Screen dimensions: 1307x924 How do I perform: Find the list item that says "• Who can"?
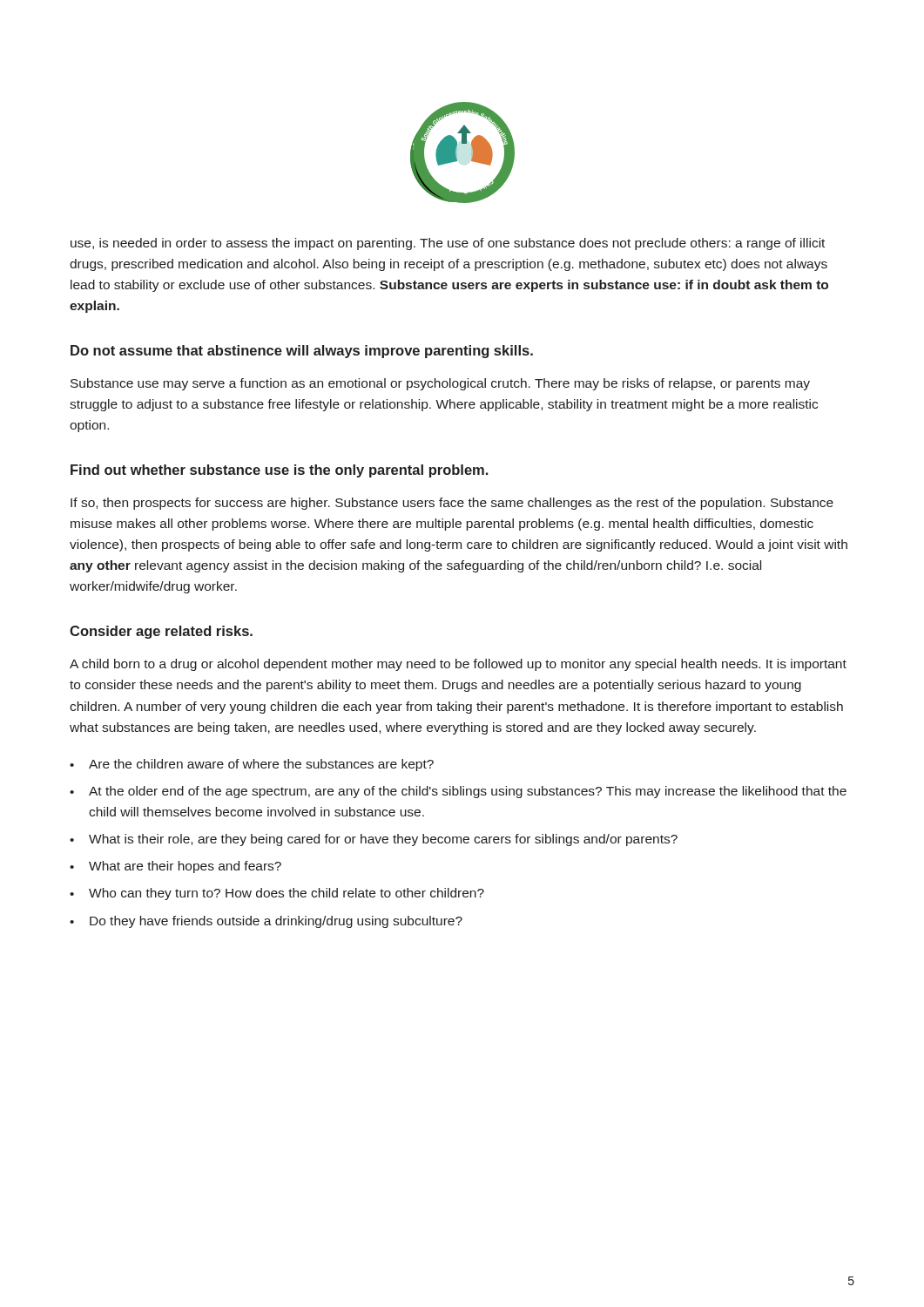pyautogui.click(x=277, y=893)
